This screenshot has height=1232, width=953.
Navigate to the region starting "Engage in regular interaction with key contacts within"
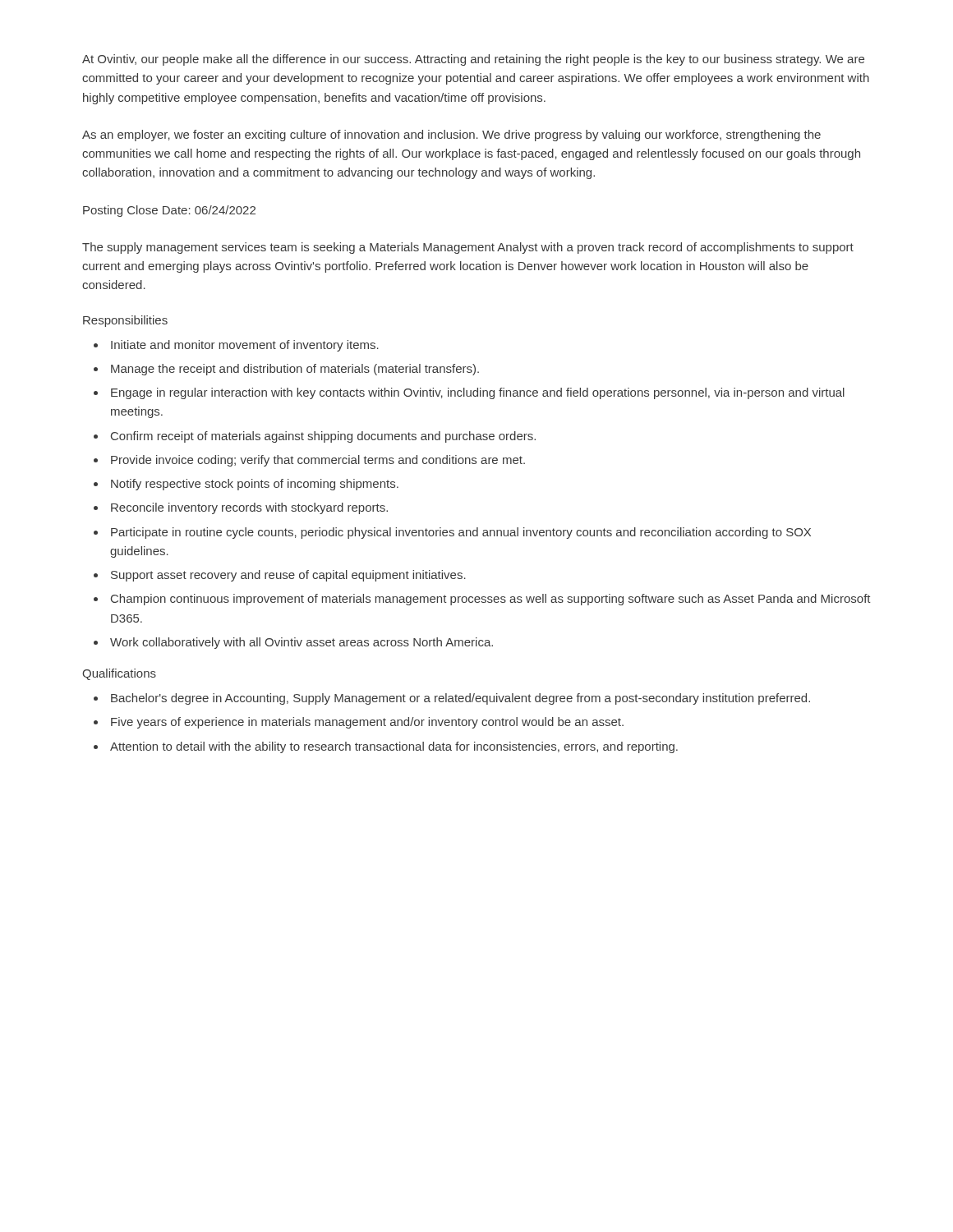point(478,402)
